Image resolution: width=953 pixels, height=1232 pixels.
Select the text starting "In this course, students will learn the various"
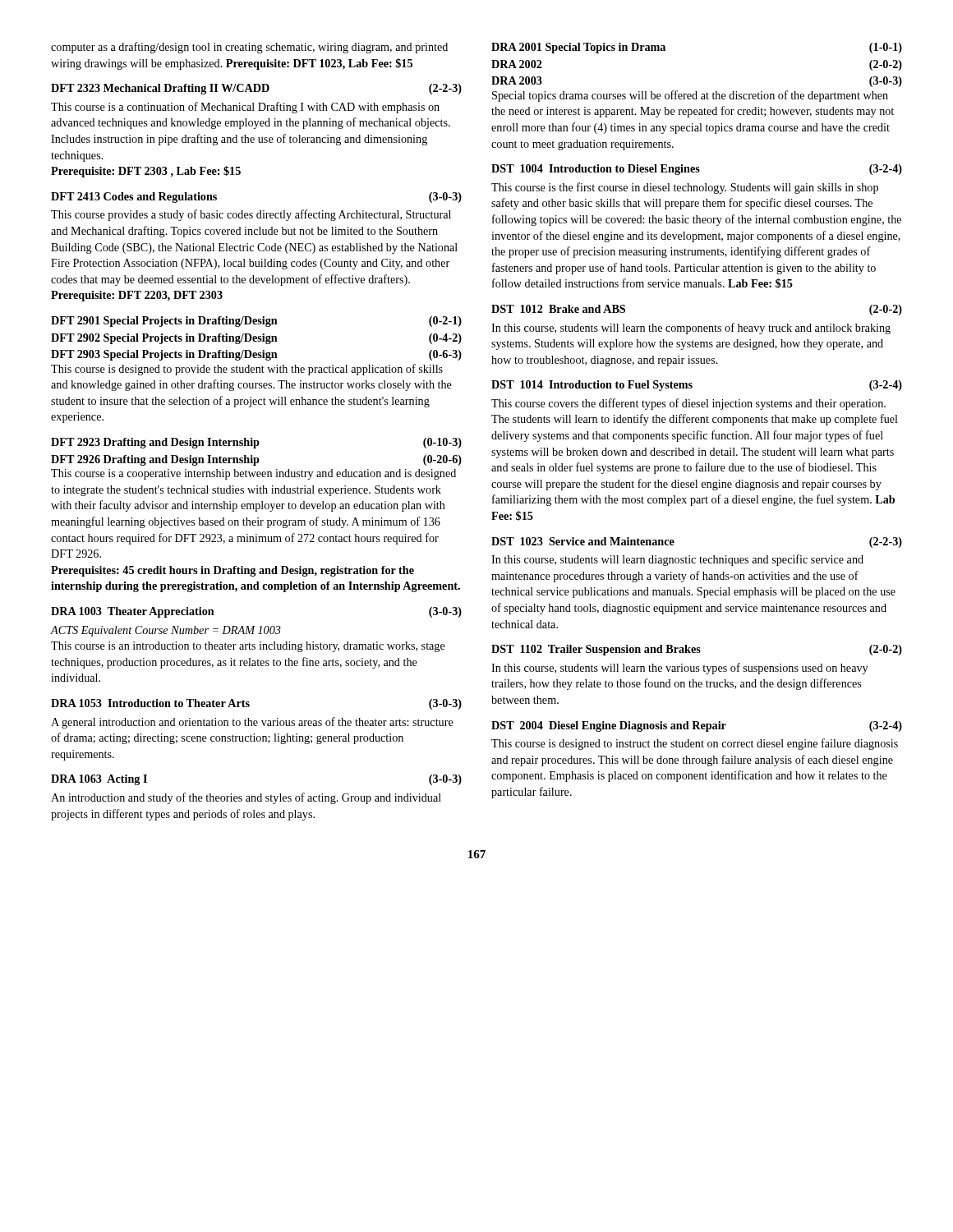[697, 684]
